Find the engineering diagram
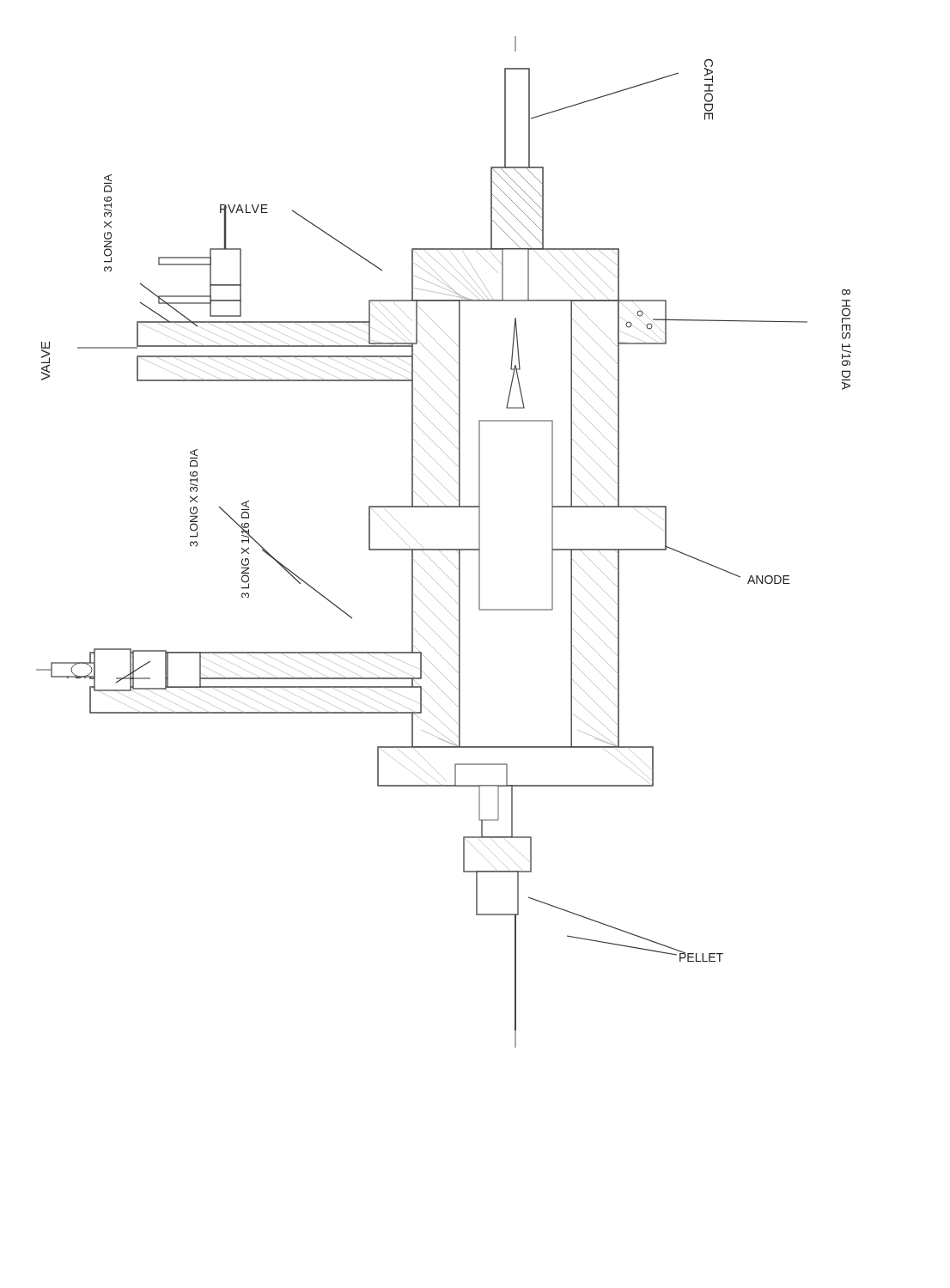This screenshot has width=950, height=1288. 475,644
